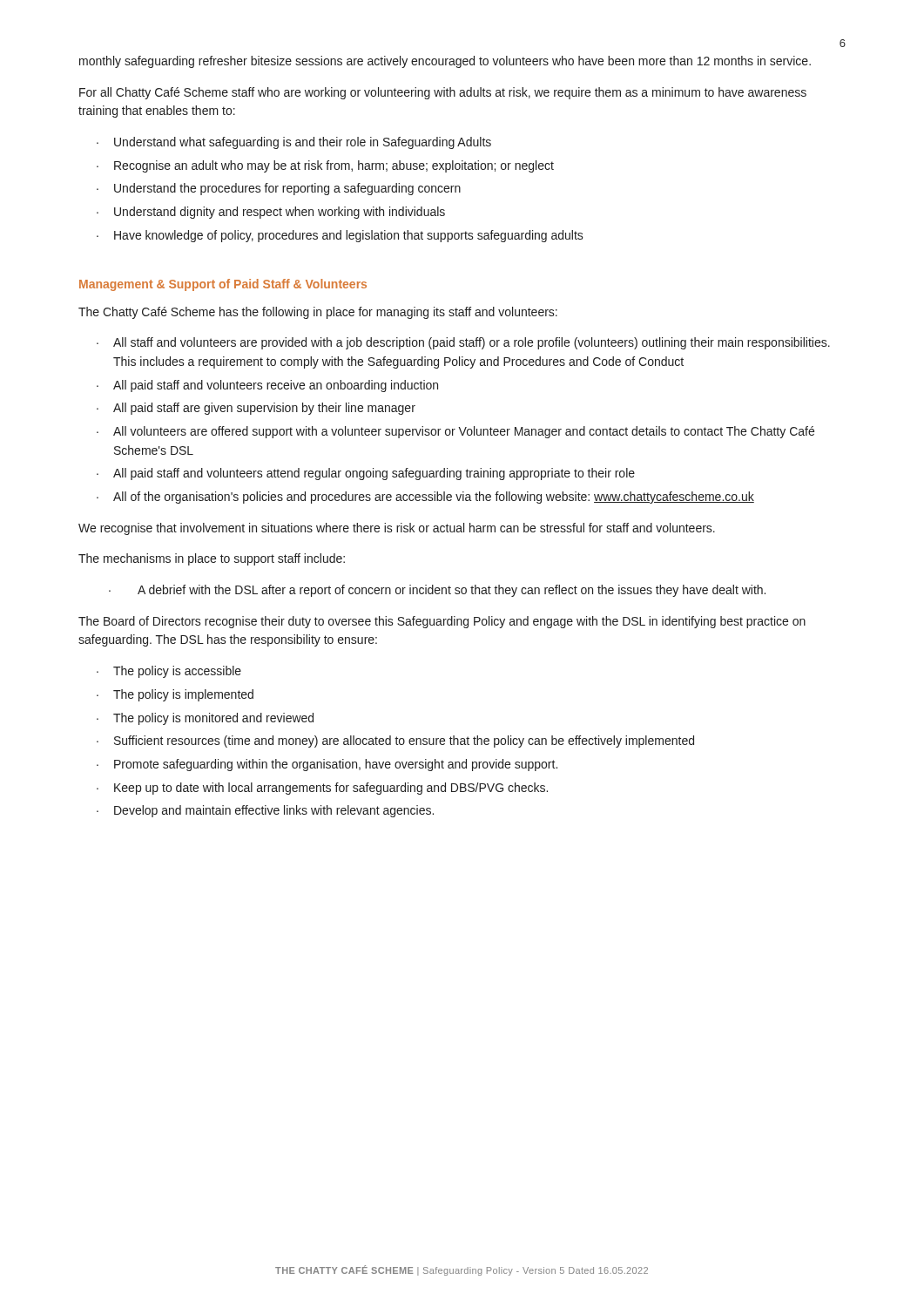Click on the list item that says "Develop and maintain effective links with relevant agencies."
The height and width of the screenshot is (1307, 924).
274,811
